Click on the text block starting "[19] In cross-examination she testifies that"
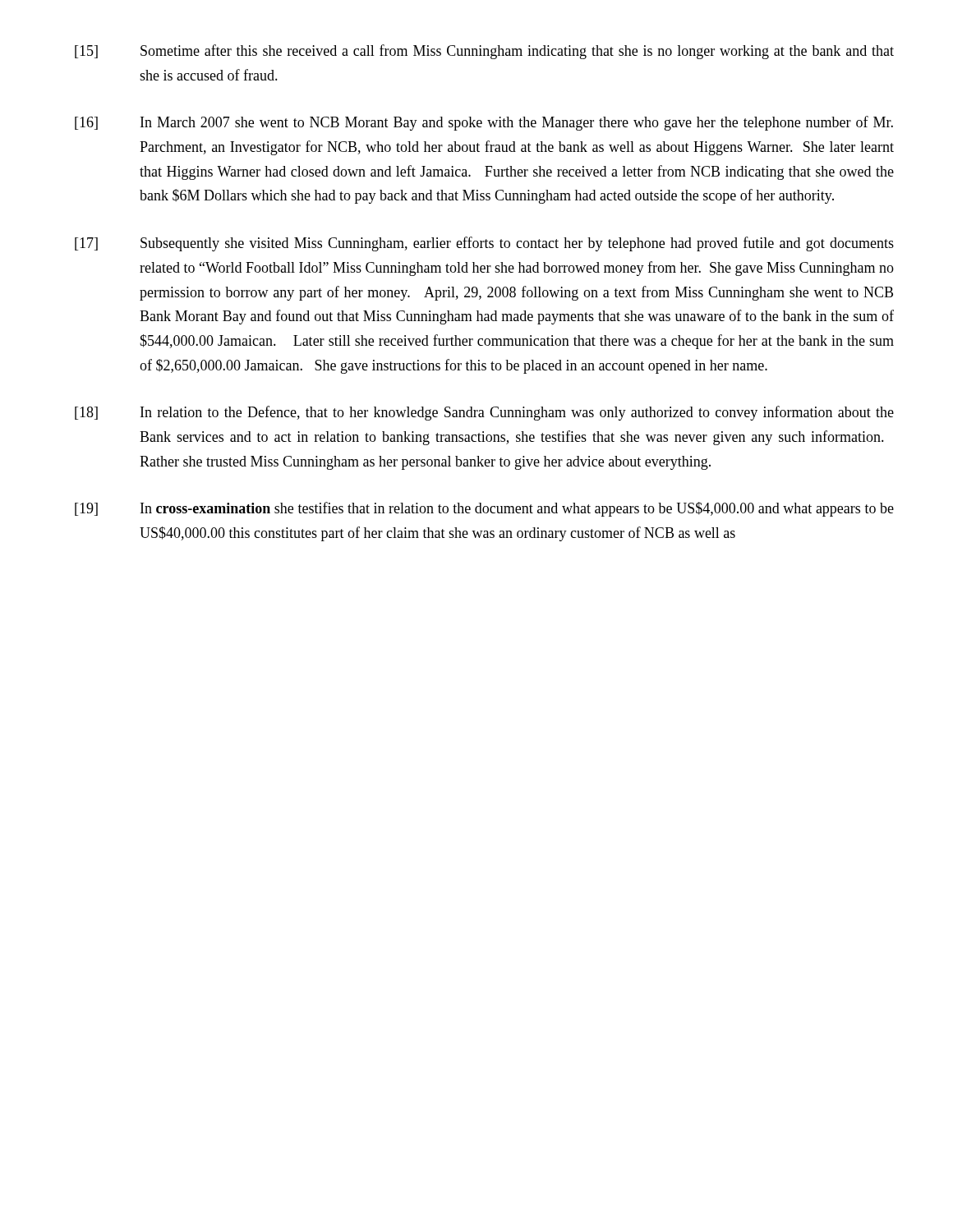 [484, 522]
